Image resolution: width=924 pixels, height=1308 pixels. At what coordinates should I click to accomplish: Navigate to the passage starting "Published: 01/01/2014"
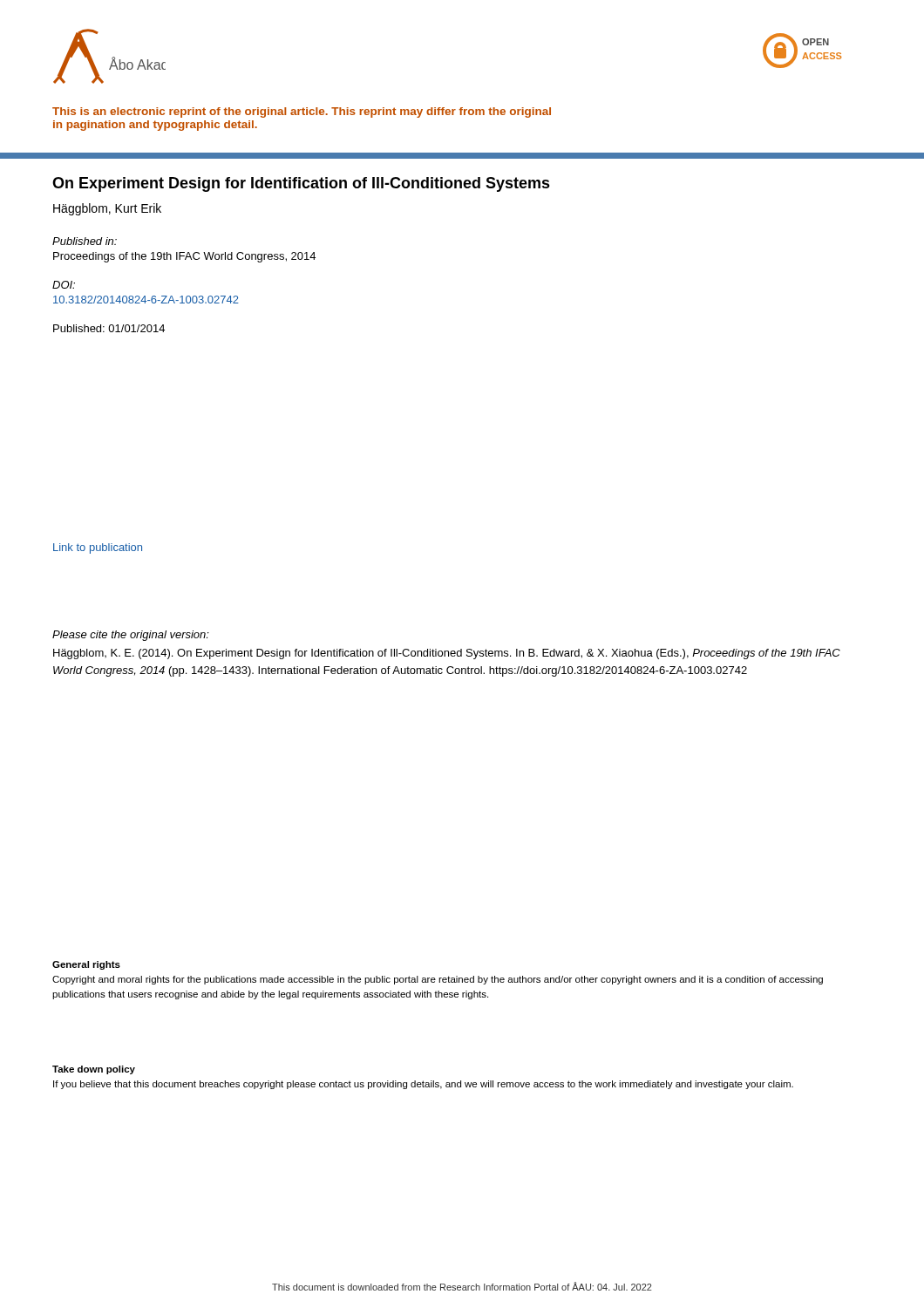pos(109,328)
